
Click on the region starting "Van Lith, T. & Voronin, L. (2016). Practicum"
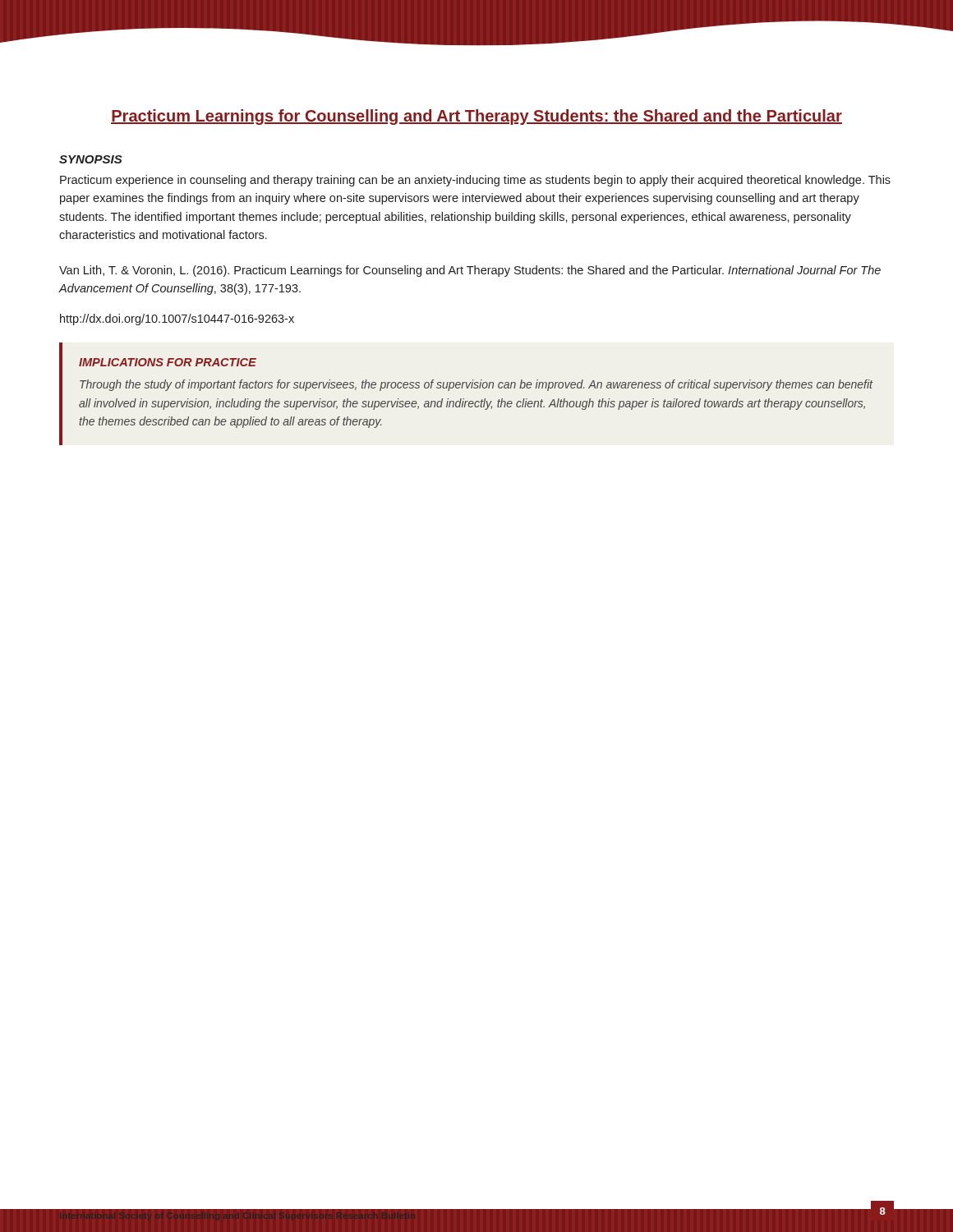[x=470, y=279]
